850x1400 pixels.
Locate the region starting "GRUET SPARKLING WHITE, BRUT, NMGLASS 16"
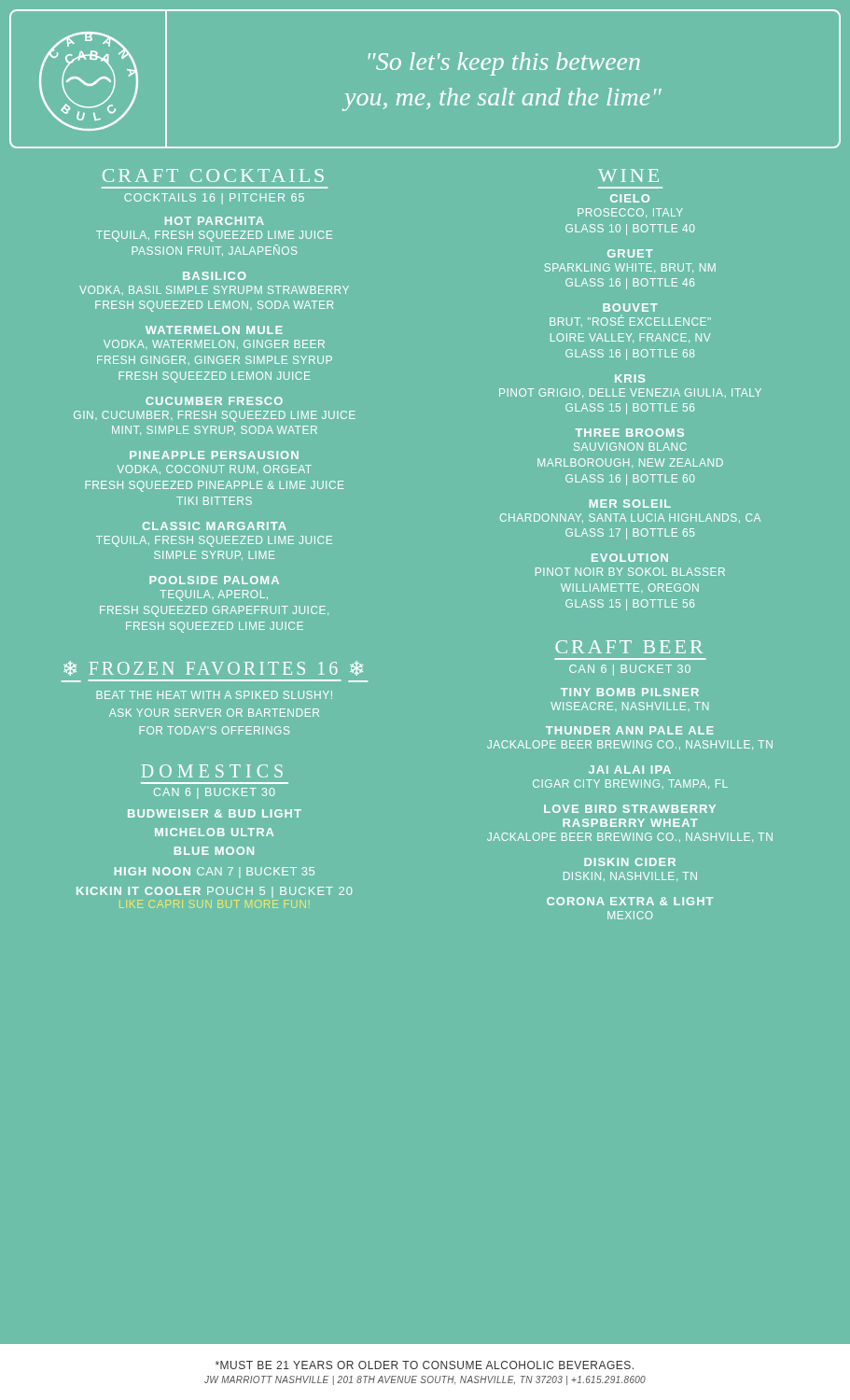point(630,269)
